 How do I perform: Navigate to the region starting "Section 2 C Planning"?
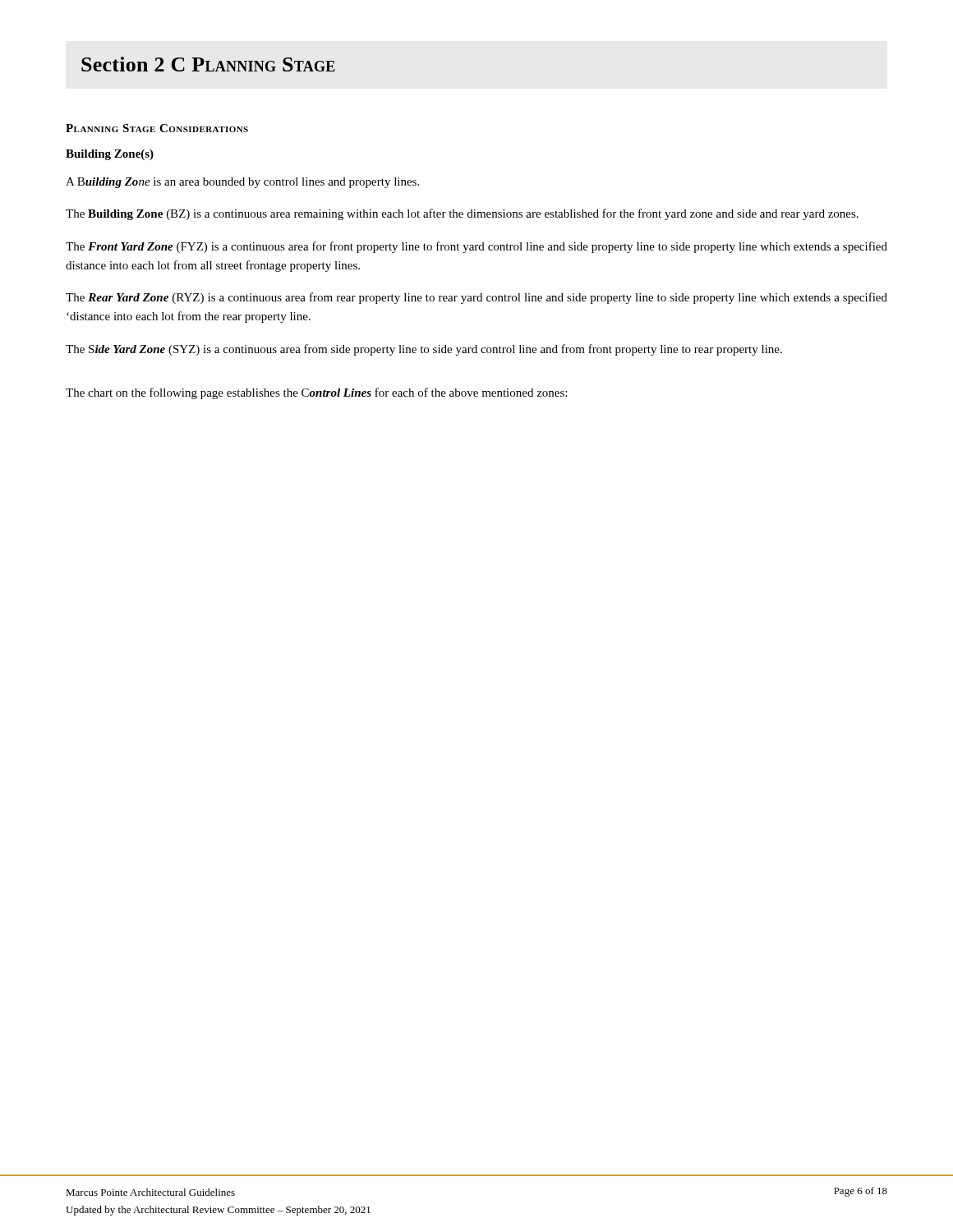[208, 64]
